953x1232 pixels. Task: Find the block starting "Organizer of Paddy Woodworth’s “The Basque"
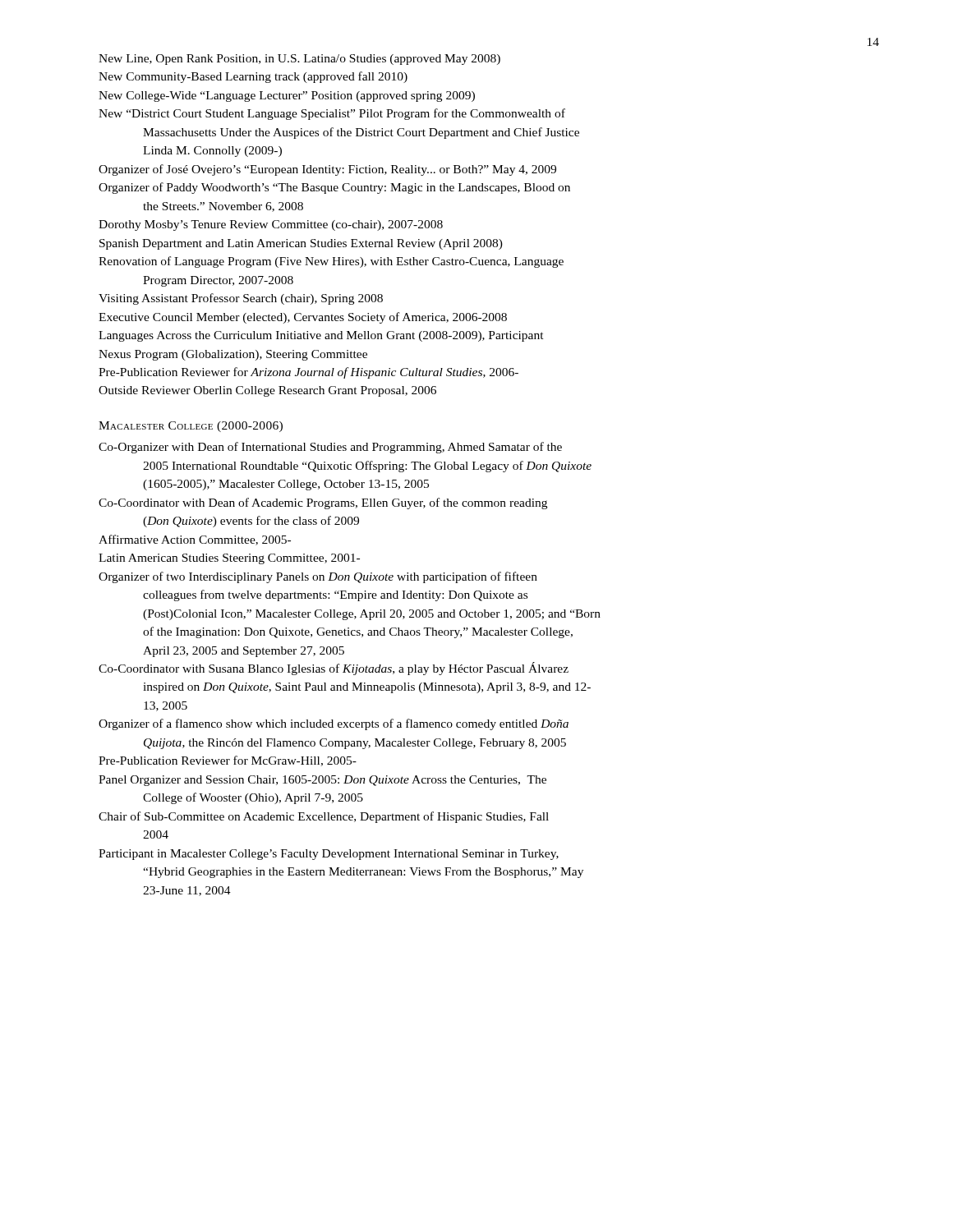pos(335,198)
